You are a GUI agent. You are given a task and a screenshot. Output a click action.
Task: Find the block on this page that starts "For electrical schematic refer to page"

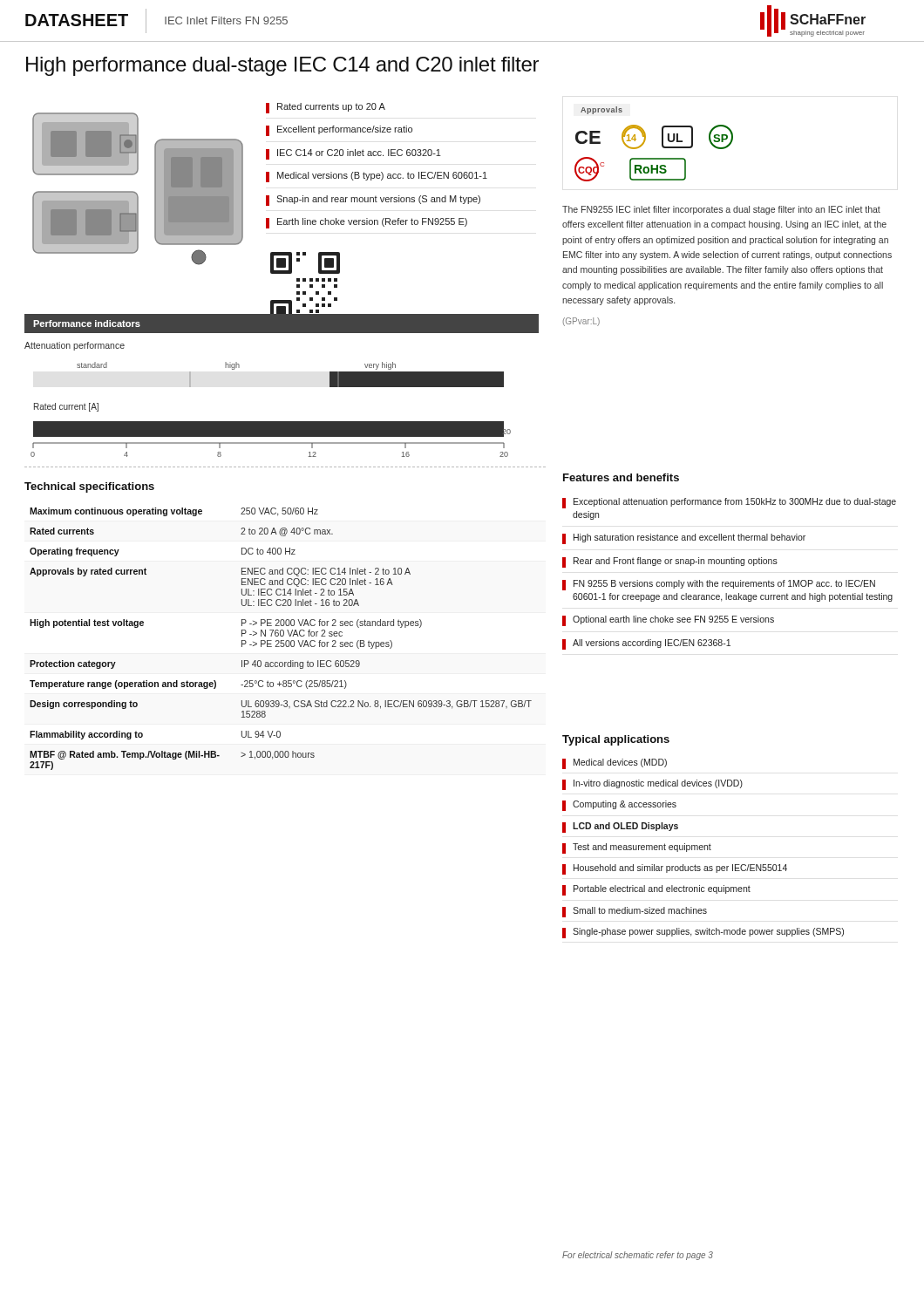click(638, 1255)
